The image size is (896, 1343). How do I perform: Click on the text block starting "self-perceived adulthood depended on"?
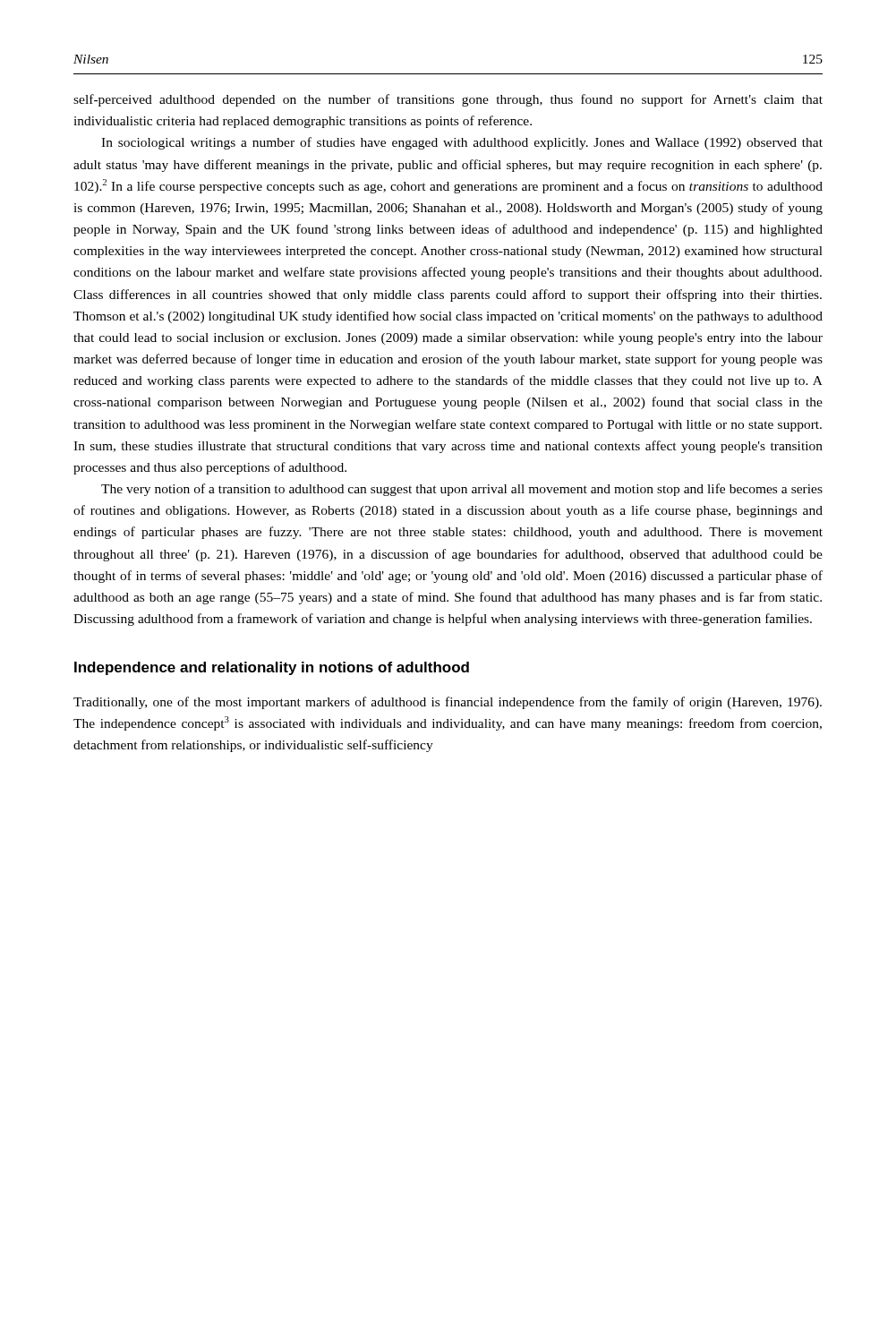(448, 110)
